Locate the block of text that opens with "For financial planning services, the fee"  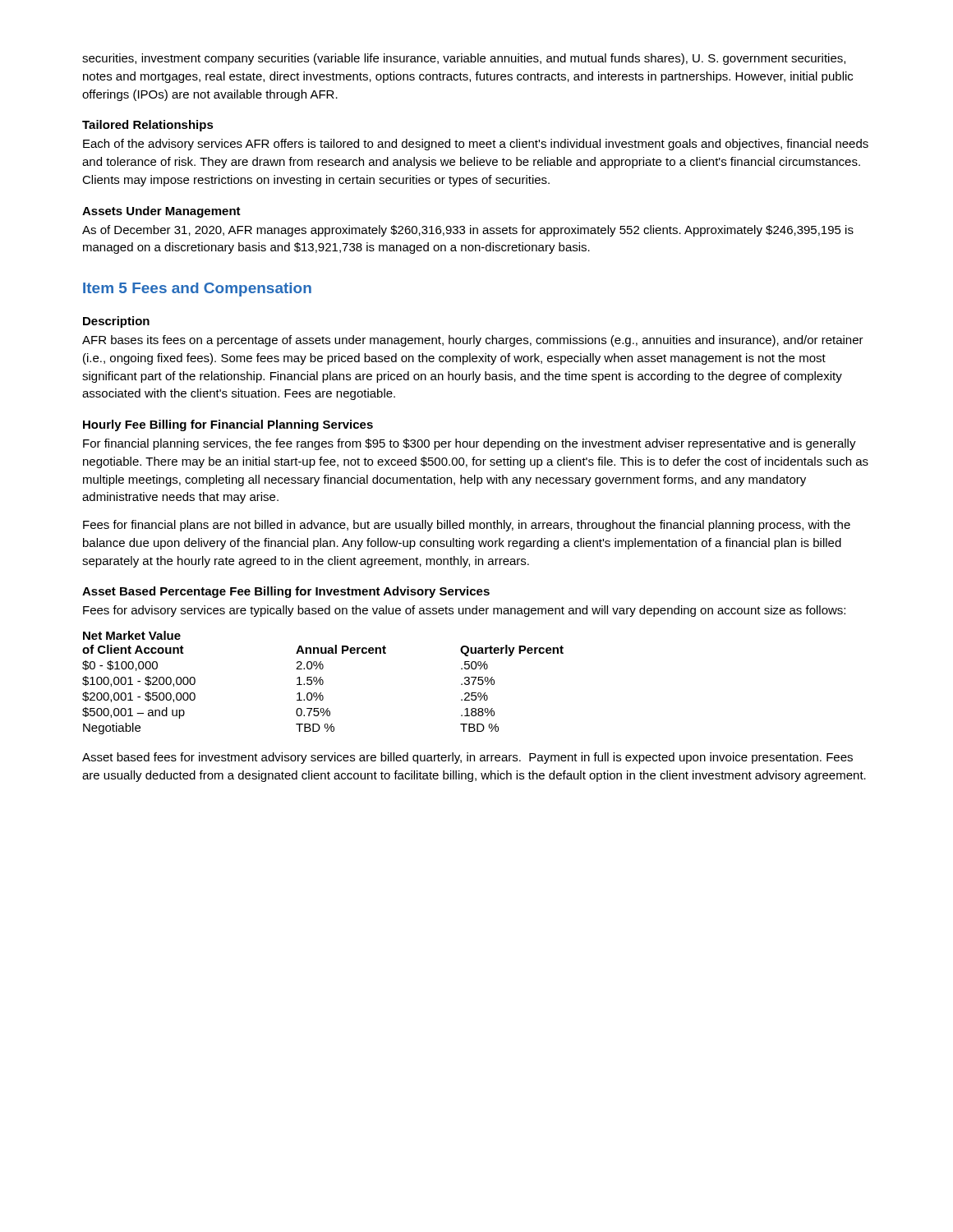[x=475, y=470]
